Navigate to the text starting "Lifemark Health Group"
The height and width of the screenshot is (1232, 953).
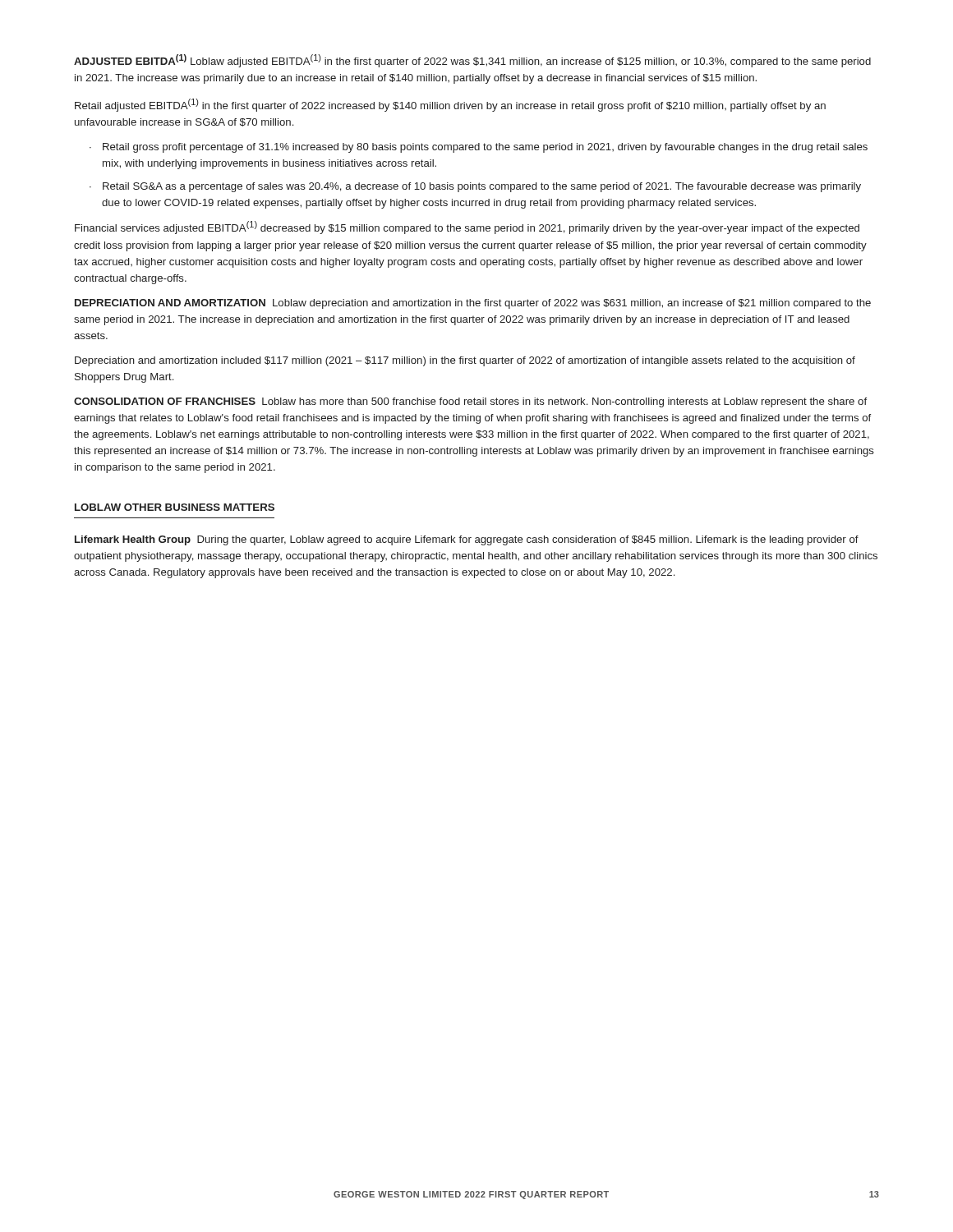pyautogui.click(x=476, y=555)
